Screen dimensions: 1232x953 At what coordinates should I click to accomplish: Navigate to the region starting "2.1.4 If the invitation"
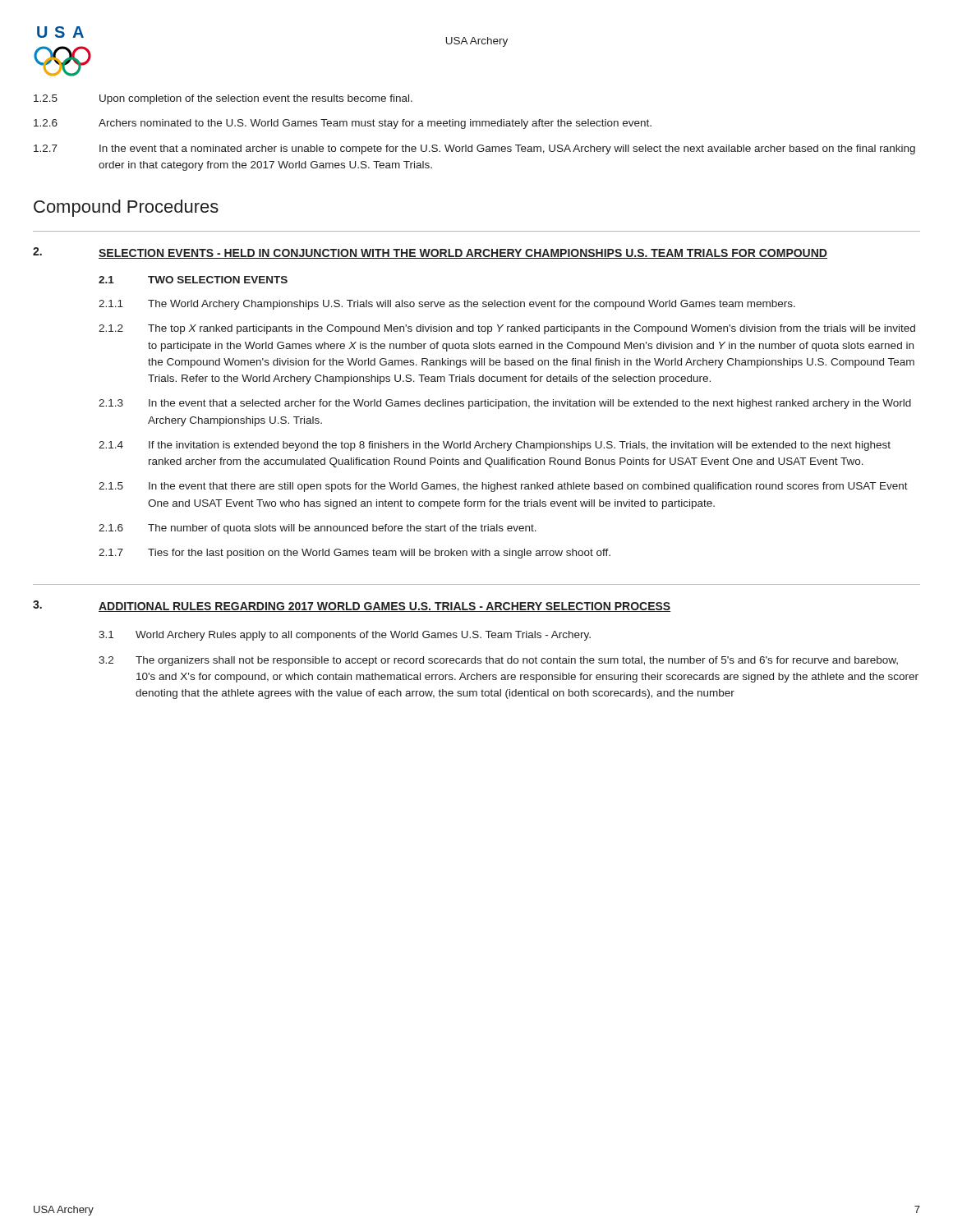point(509,453)
